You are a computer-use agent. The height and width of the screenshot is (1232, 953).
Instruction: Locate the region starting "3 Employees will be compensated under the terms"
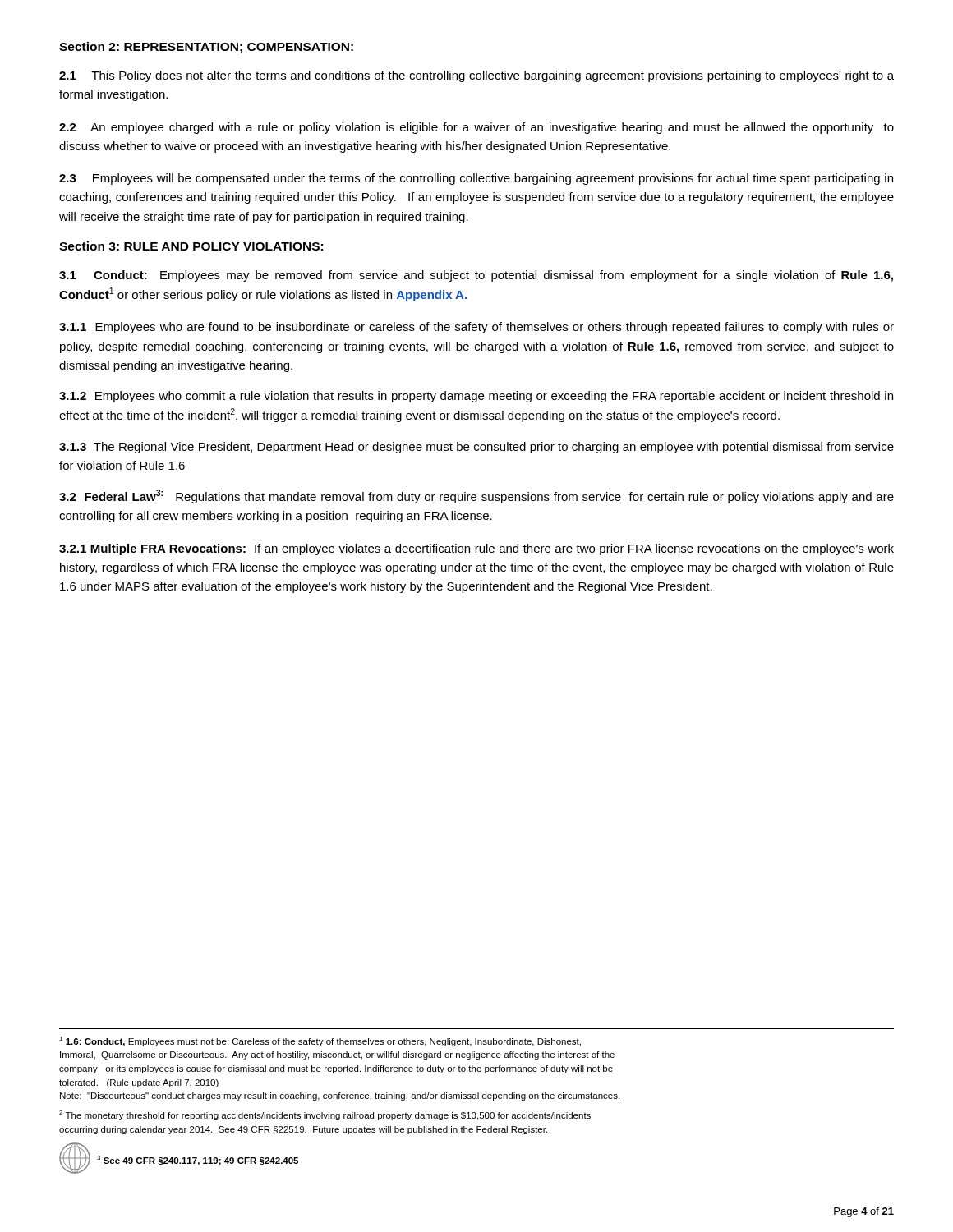pyautogui.click(x=476, y=197)
